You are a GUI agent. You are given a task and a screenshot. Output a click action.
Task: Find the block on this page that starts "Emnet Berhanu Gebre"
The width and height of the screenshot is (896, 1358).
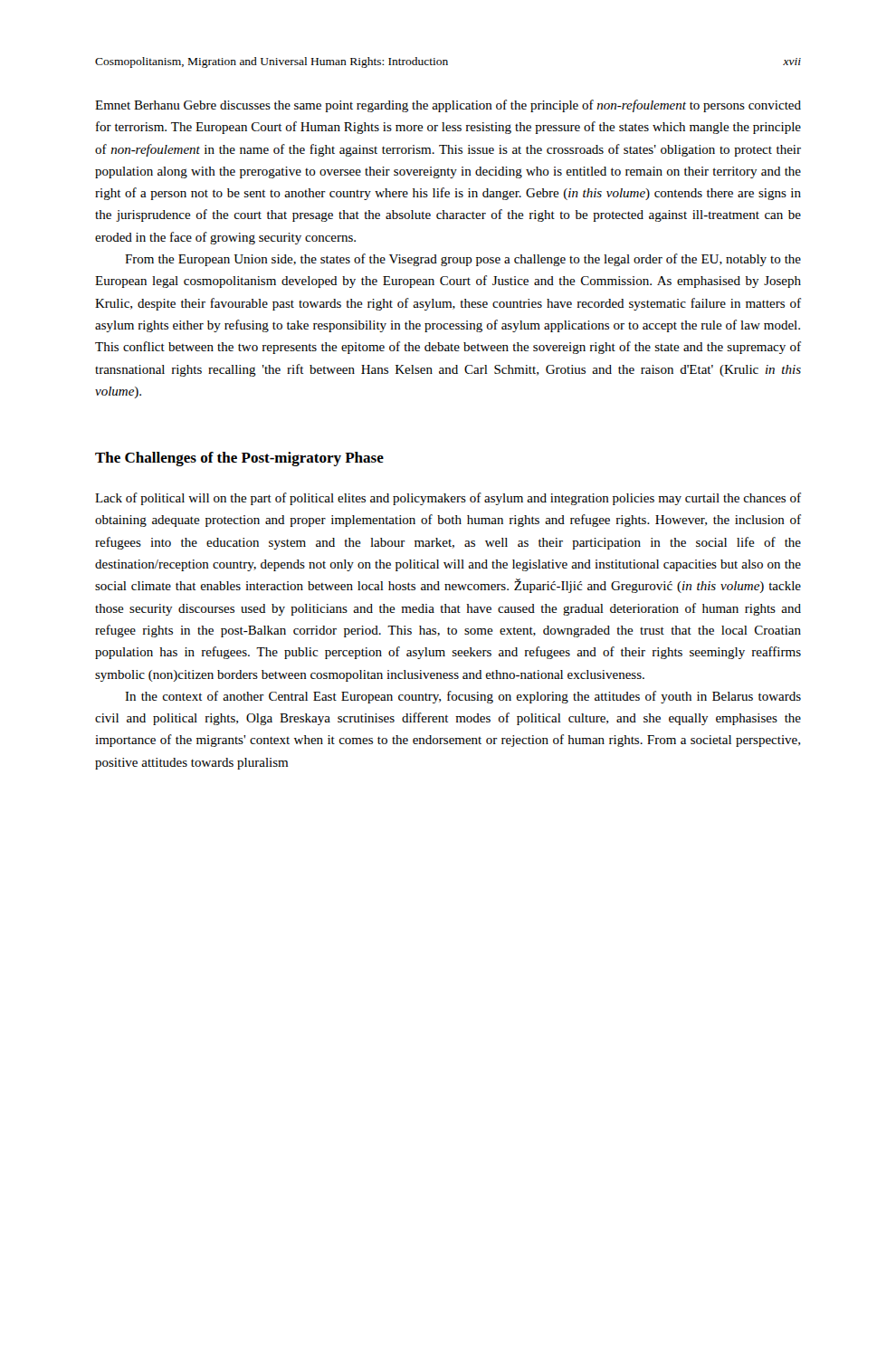(x=448, y=171)
